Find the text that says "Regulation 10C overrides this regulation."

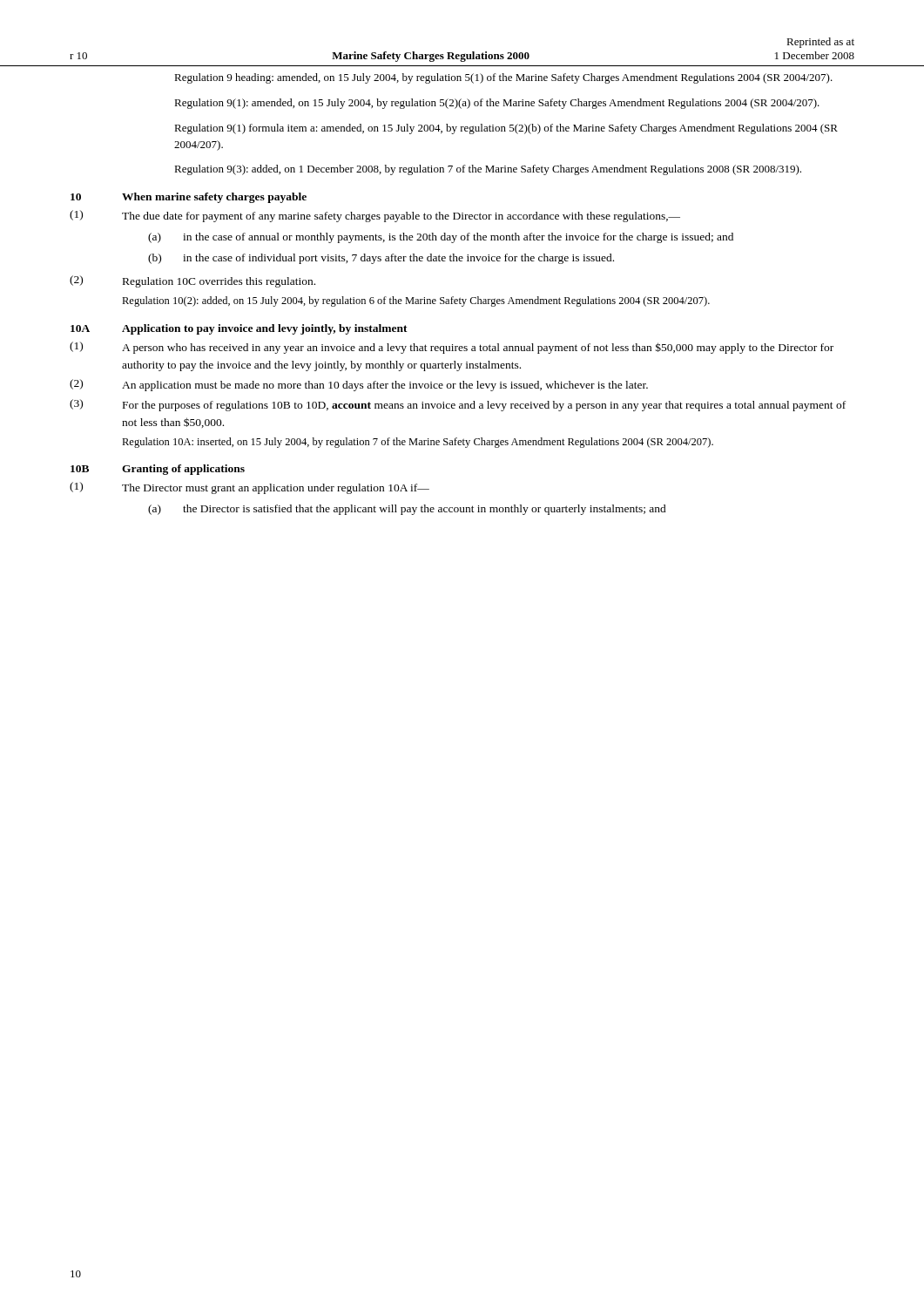point(219,281)
